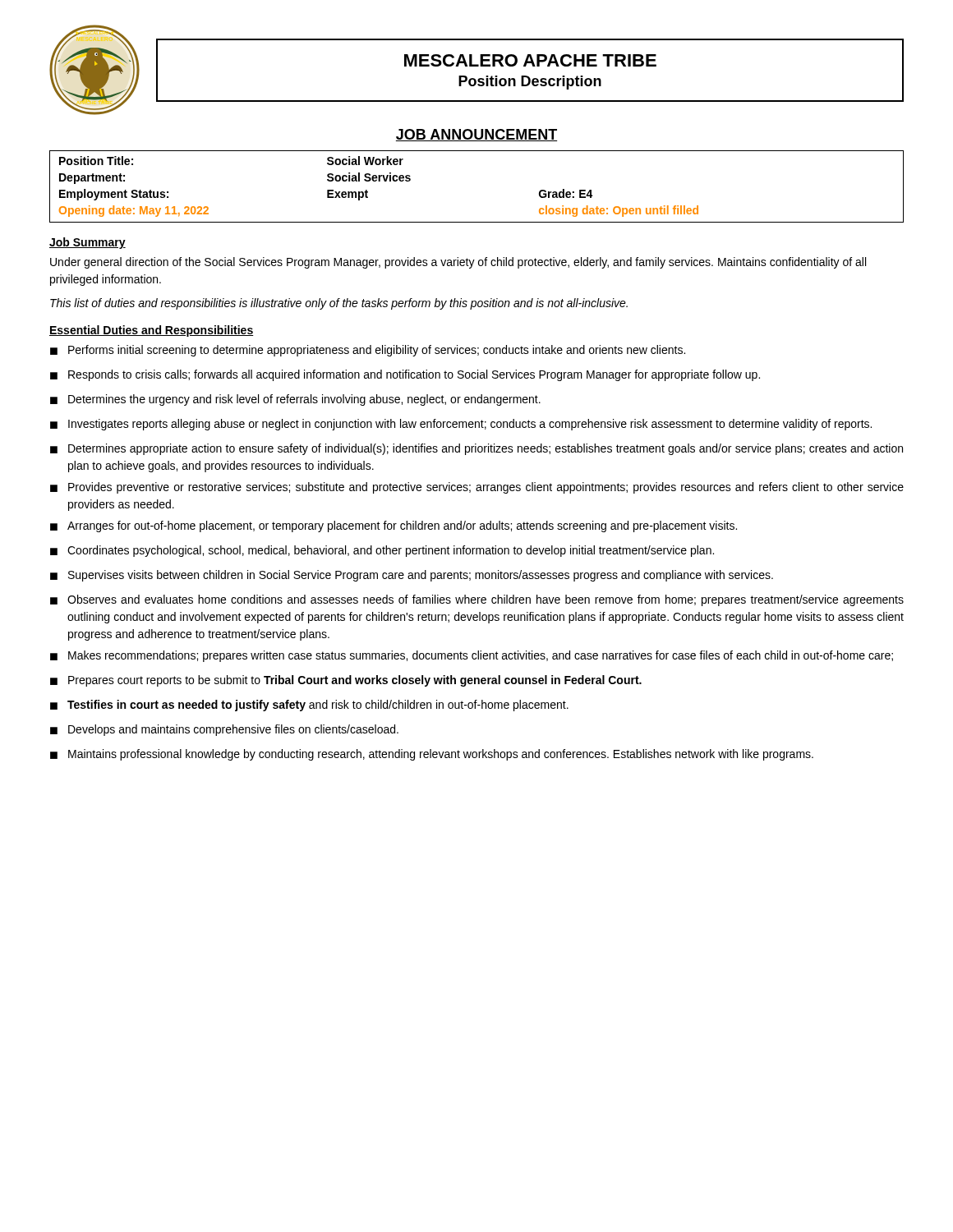Point to the passage starting "JOB ANNOUNCEMENT"
This screenshot has height=1232, width=953.
coord(476,135)
